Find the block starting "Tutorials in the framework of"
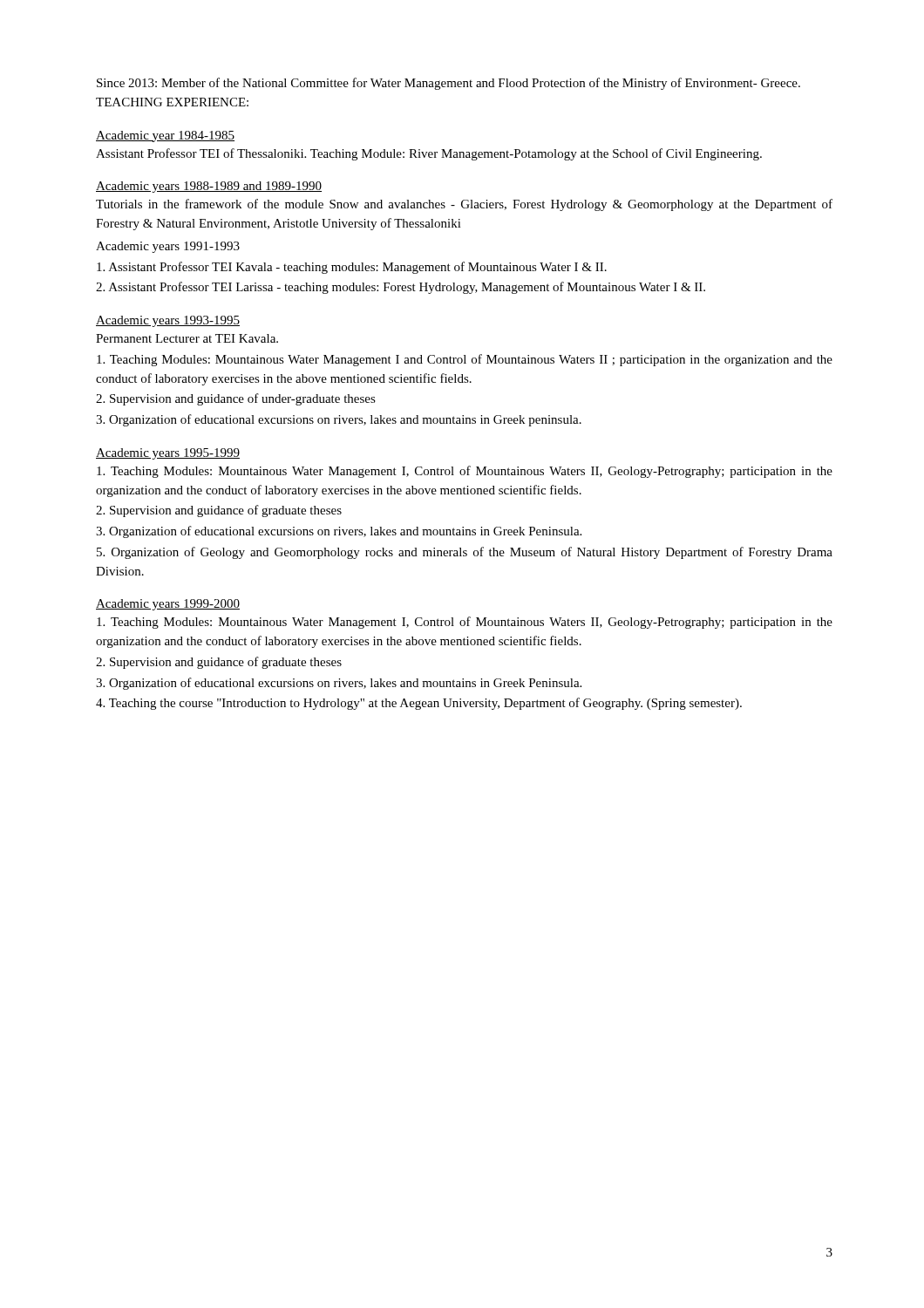The image size is (924, 1308). click(x=464, y=215)
